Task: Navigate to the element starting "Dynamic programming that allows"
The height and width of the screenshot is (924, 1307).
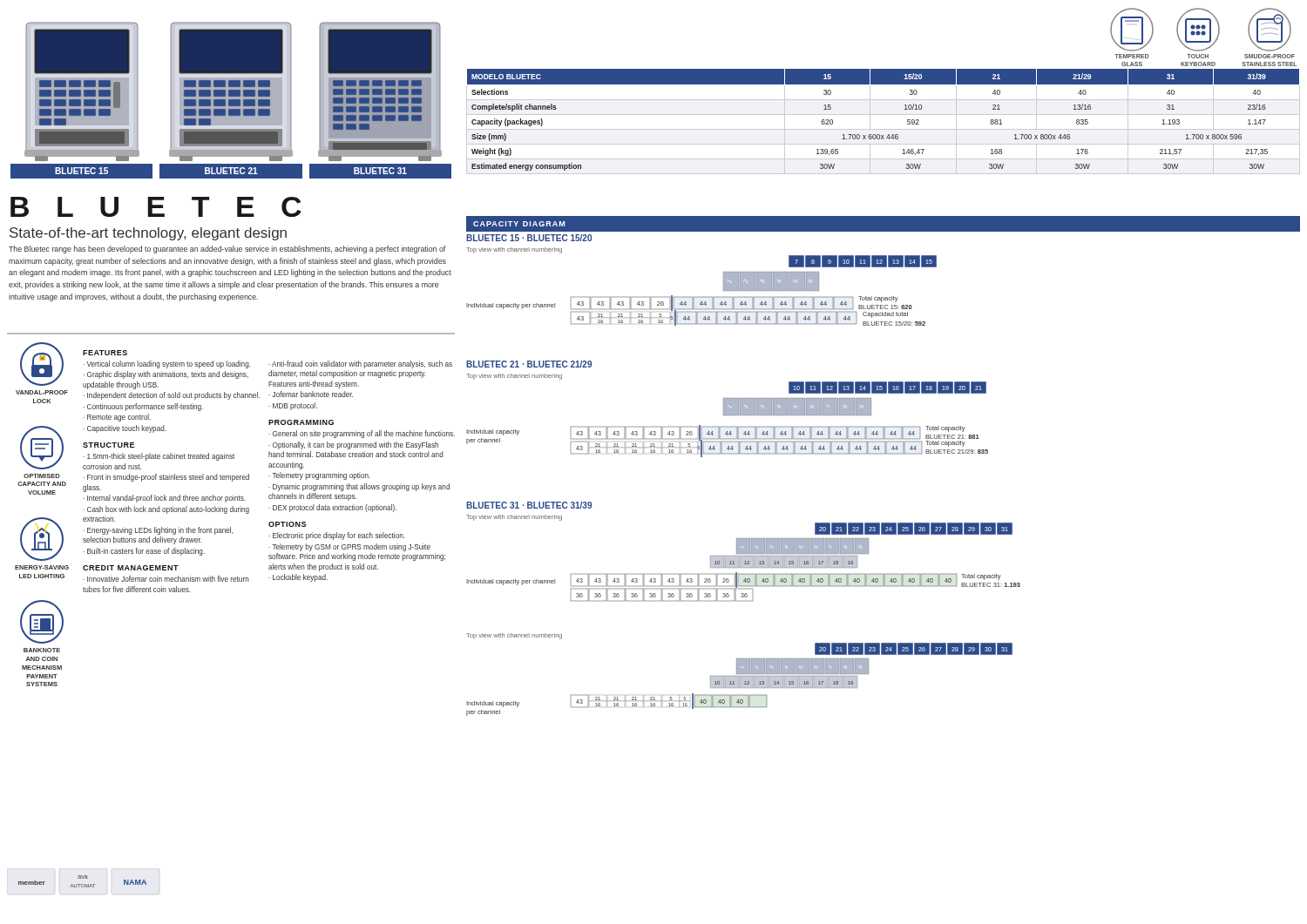Action: click(x=359, y=492)
